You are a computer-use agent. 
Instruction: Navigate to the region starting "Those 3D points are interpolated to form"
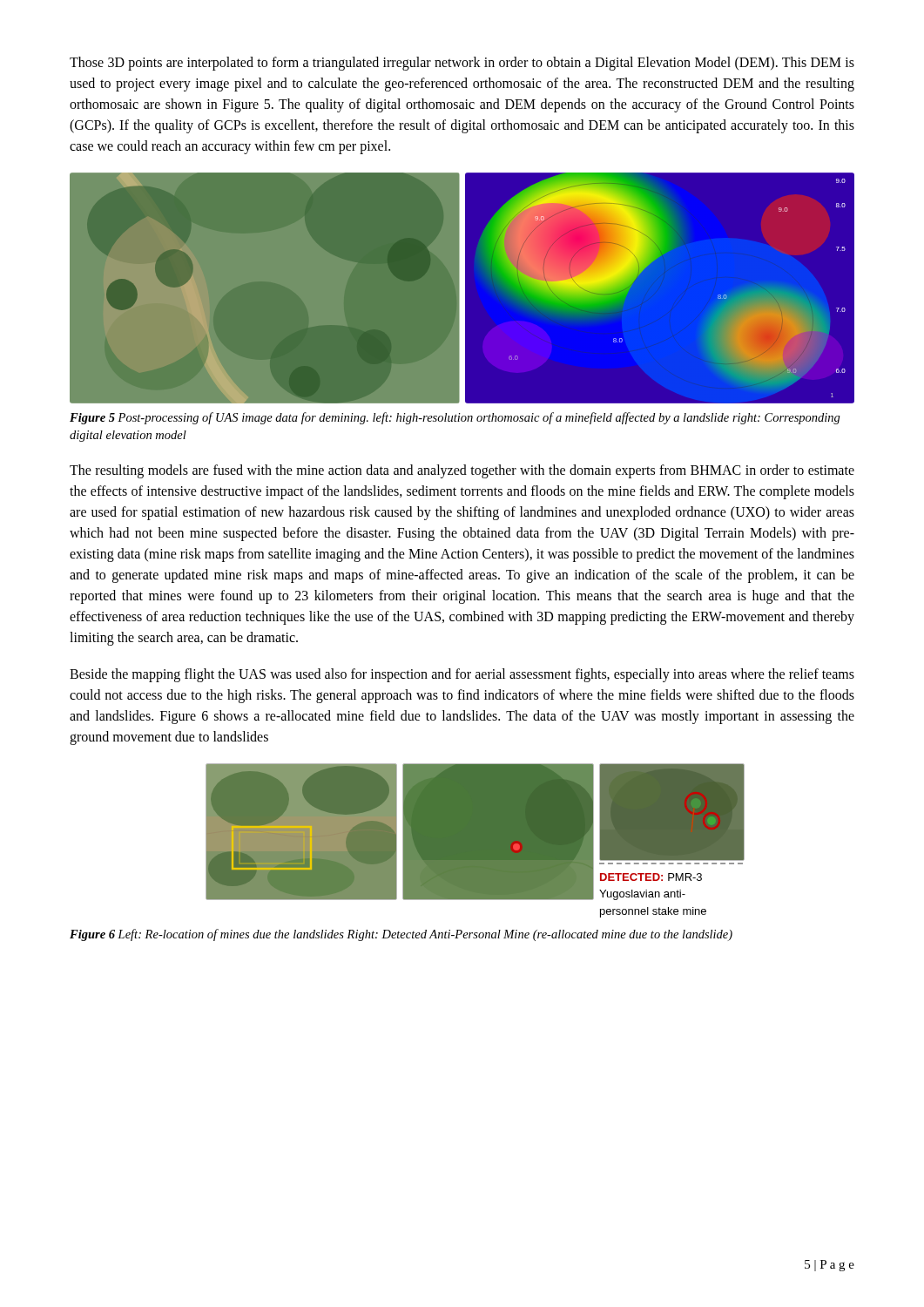462,104
